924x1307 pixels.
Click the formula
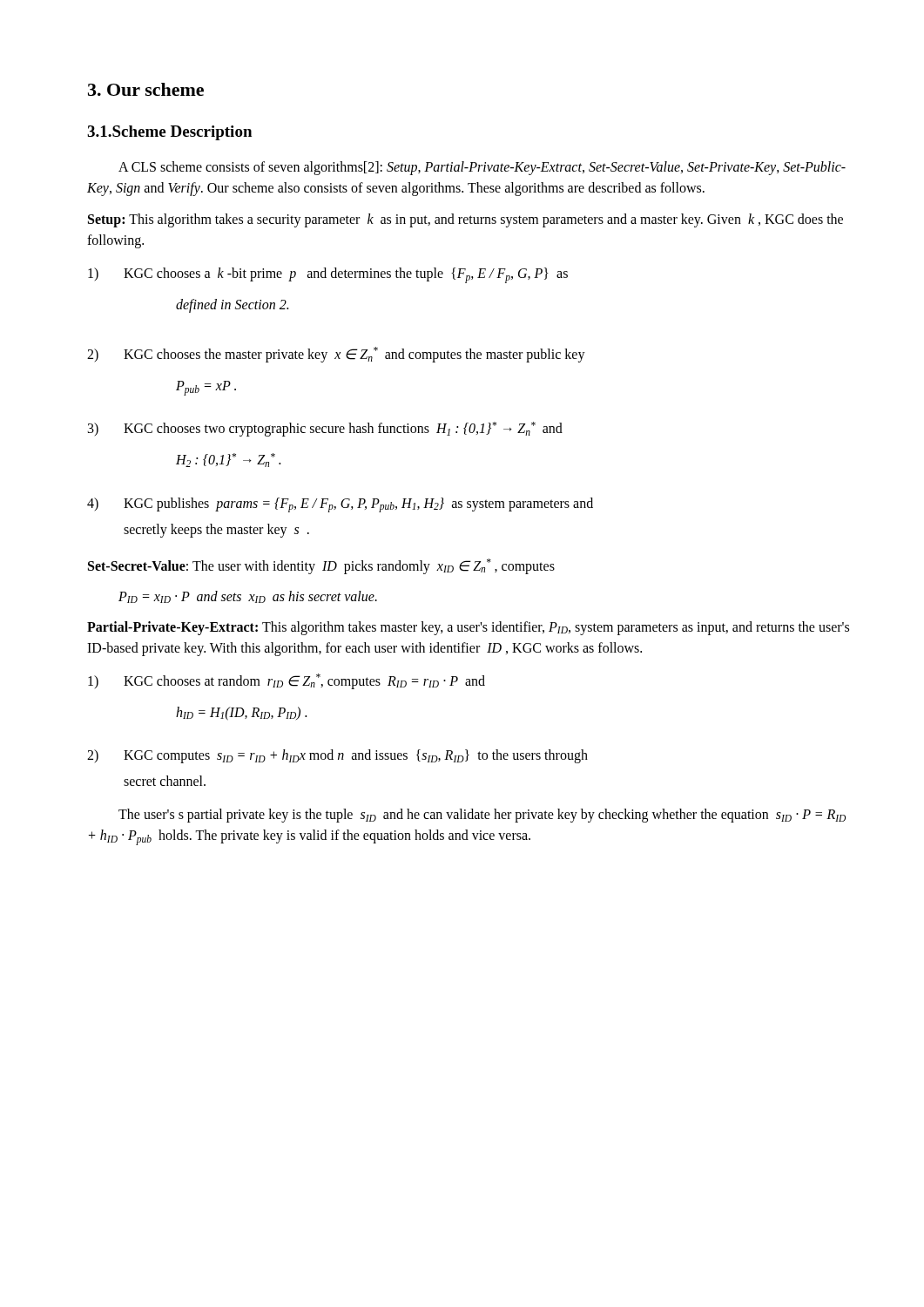(248, 597)
